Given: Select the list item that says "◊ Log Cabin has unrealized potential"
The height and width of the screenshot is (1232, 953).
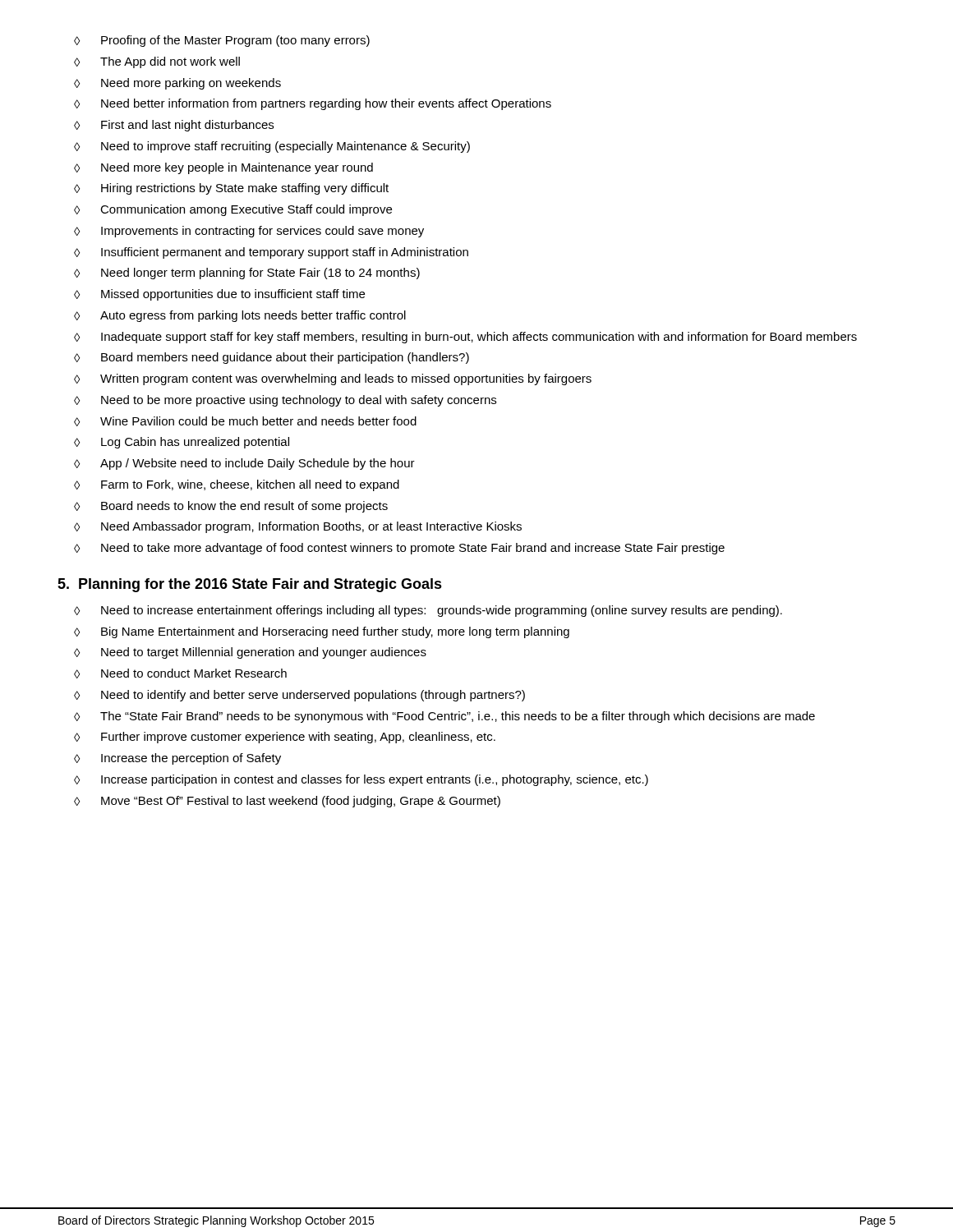Looking at the screenshot, I should pyautogui.click(x=182, y=443).
